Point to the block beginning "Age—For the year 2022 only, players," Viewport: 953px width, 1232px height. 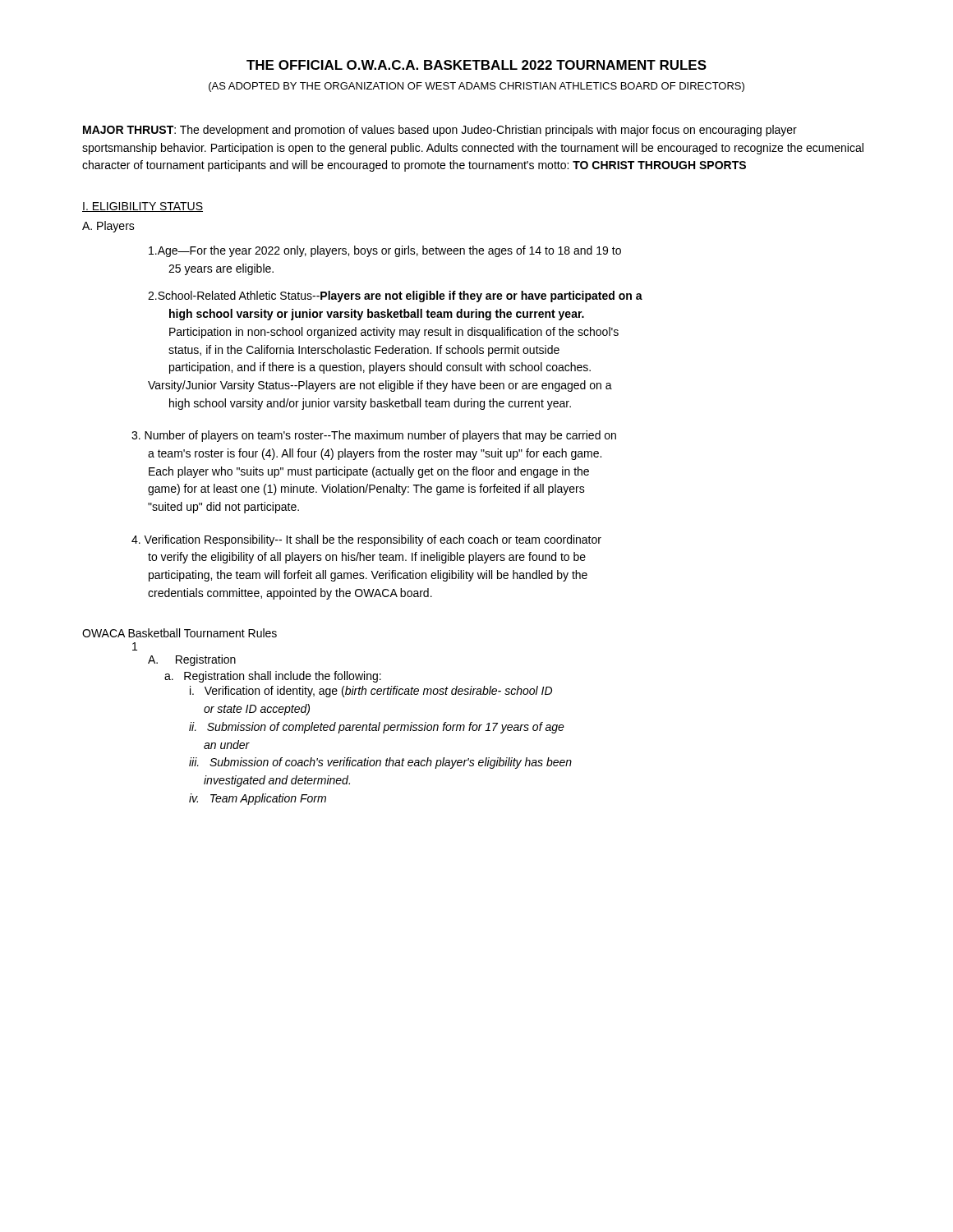pos(385,251)
